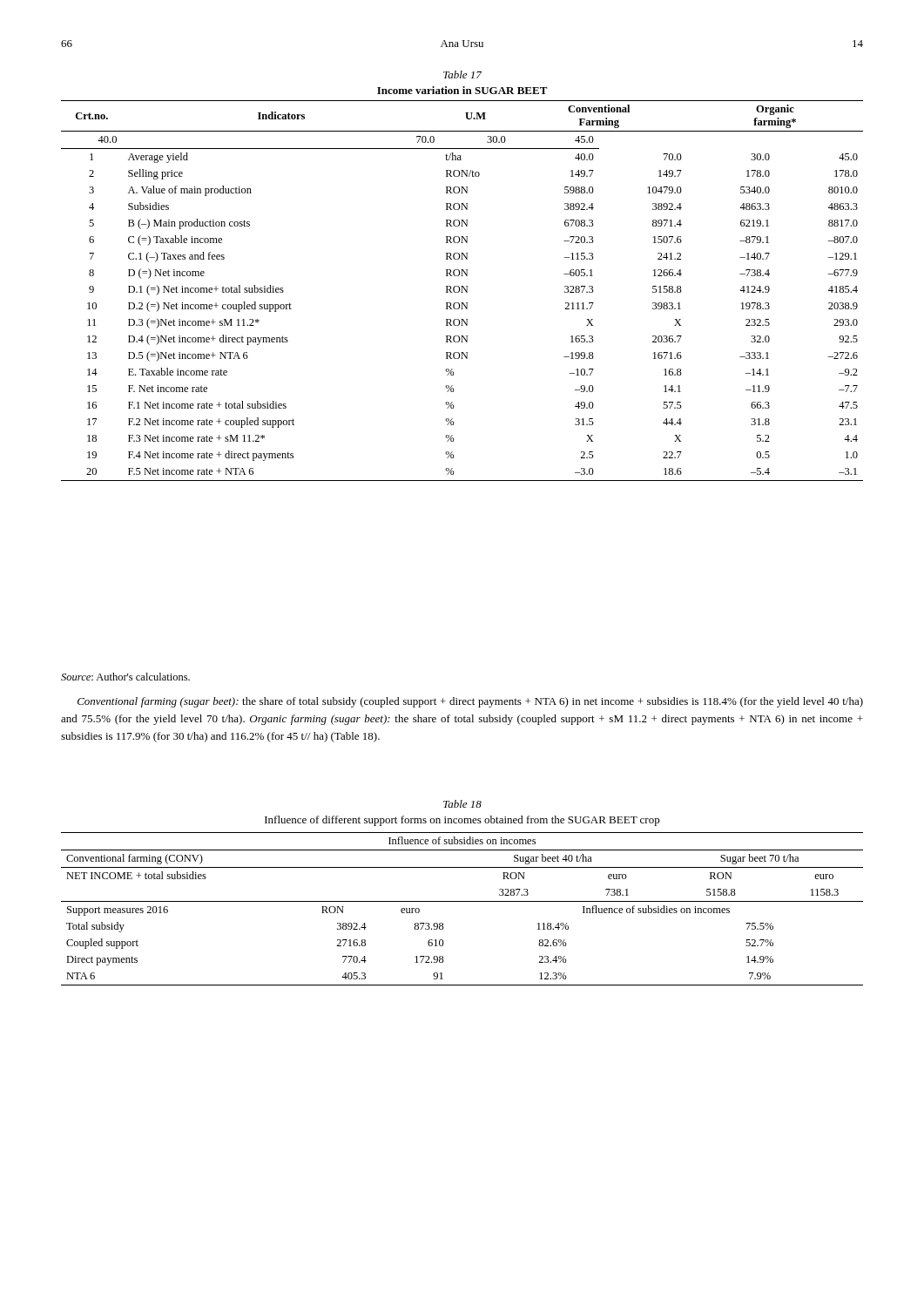Find the text block starting "Influence of different support forms on incomes"
924x1307 pixels.
click(462, 819)
